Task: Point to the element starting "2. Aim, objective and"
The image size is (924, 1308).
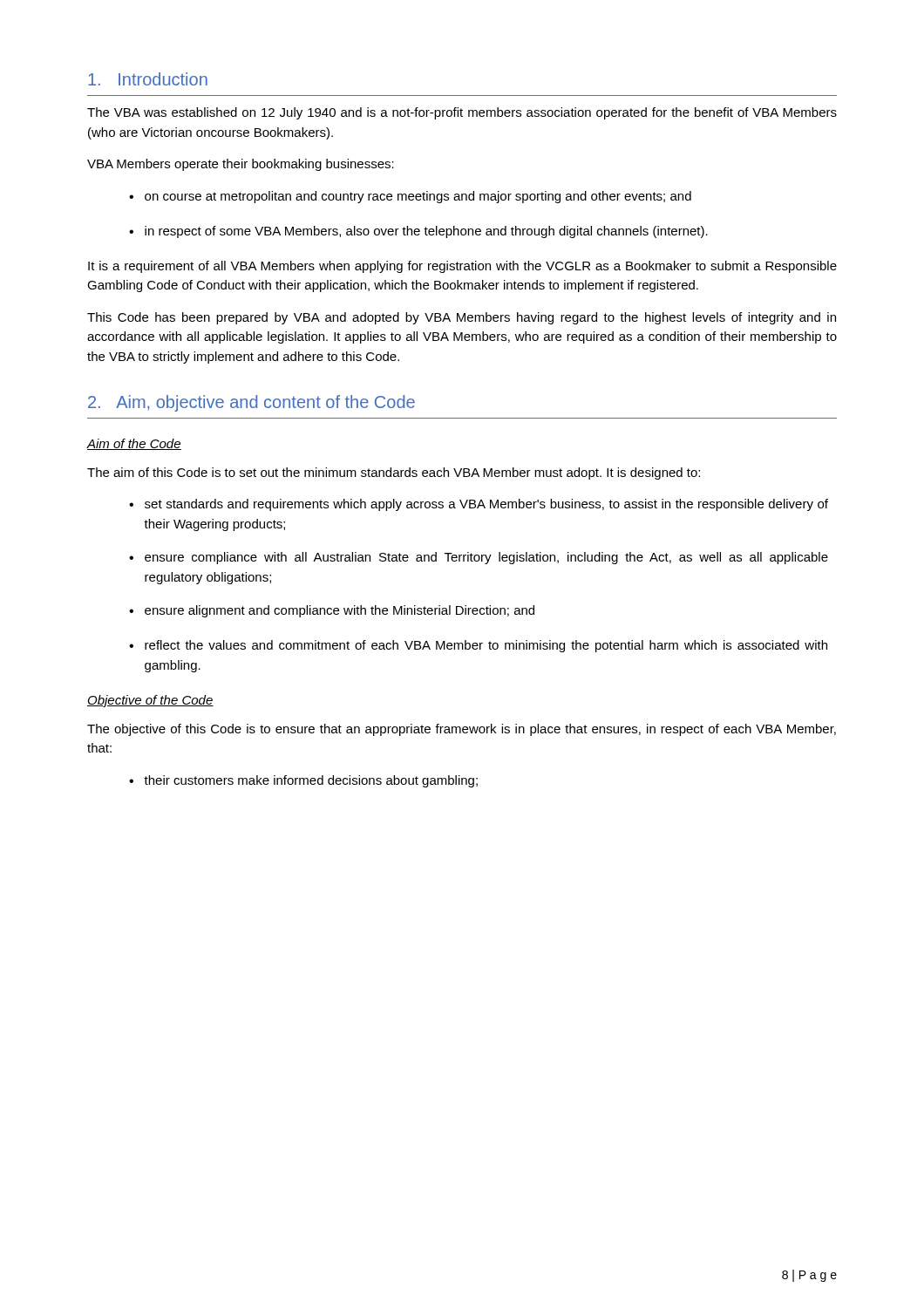Action: coord(251,403)
